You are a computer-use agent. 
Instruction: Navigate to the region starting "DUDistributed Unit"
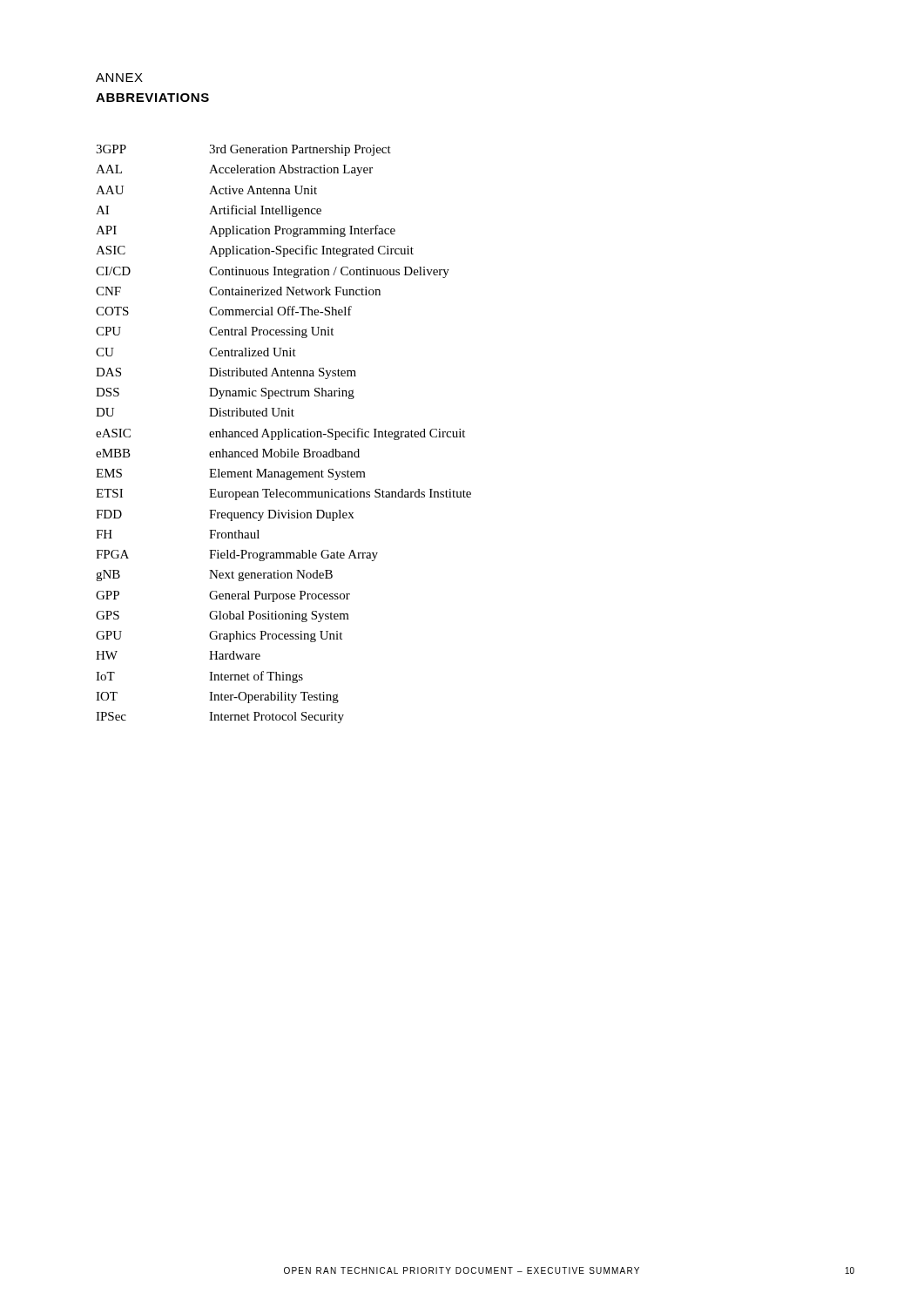point(105,412)
